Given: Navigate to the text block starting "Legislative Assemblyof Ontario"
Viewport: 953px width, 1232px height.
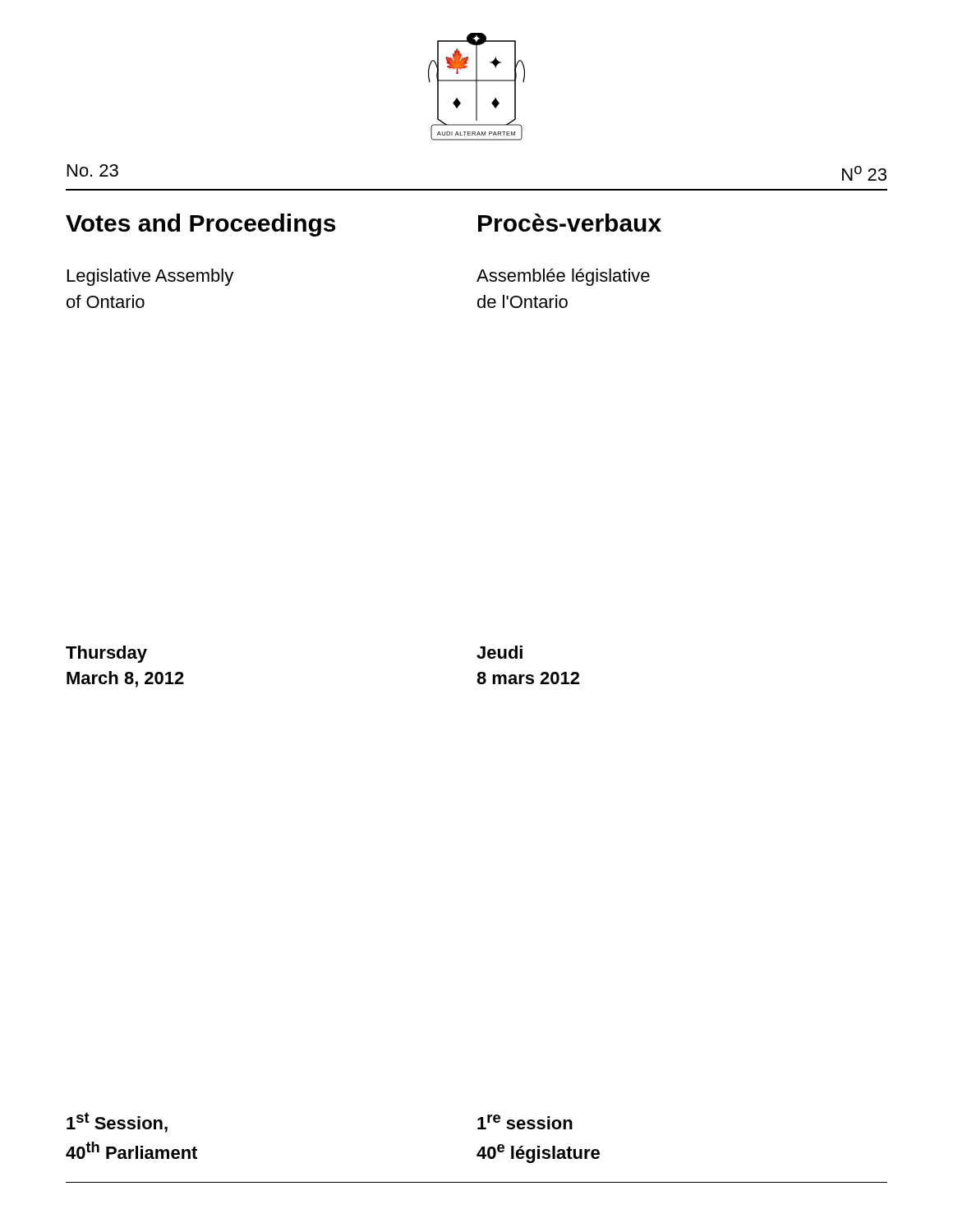Looking at the screenshot, I should click(150, 289).
